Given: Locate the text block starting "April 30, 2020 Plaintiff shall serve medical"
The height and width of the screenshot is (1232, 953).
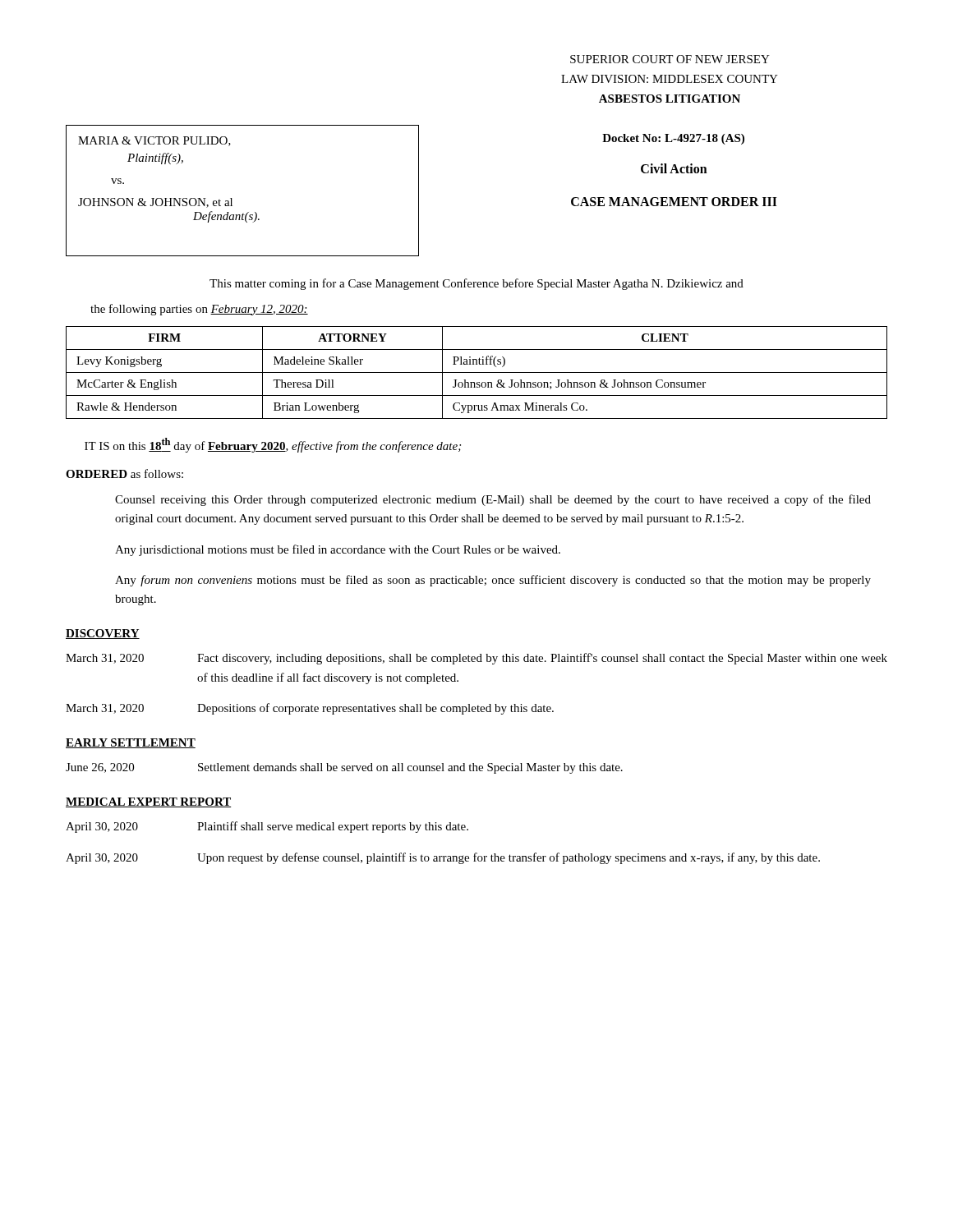Looking at the screenshot, I should (476, 827).
